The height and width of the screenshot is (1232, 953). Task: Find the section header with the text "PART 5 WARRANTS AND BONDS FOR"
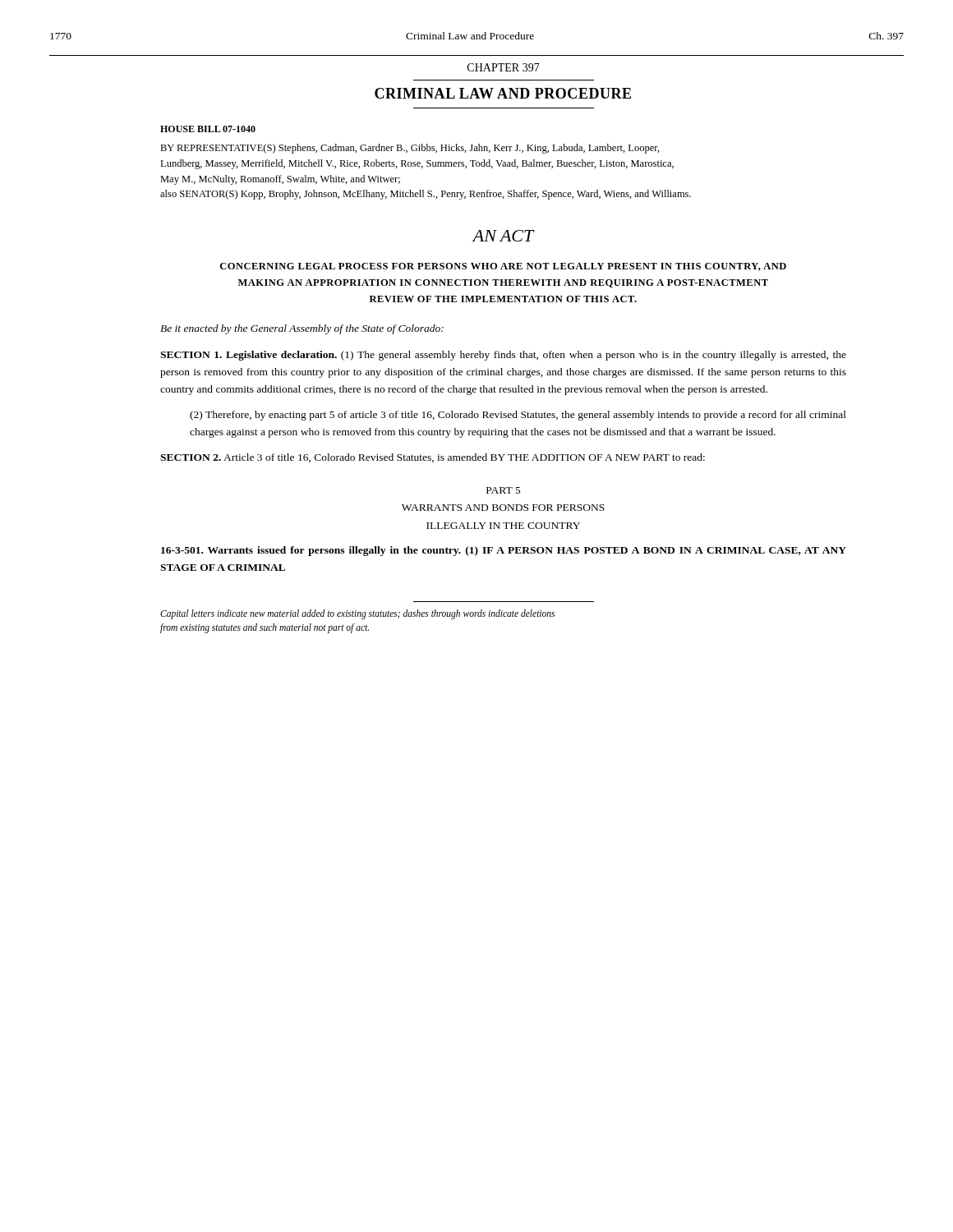[x=503, y=507]
